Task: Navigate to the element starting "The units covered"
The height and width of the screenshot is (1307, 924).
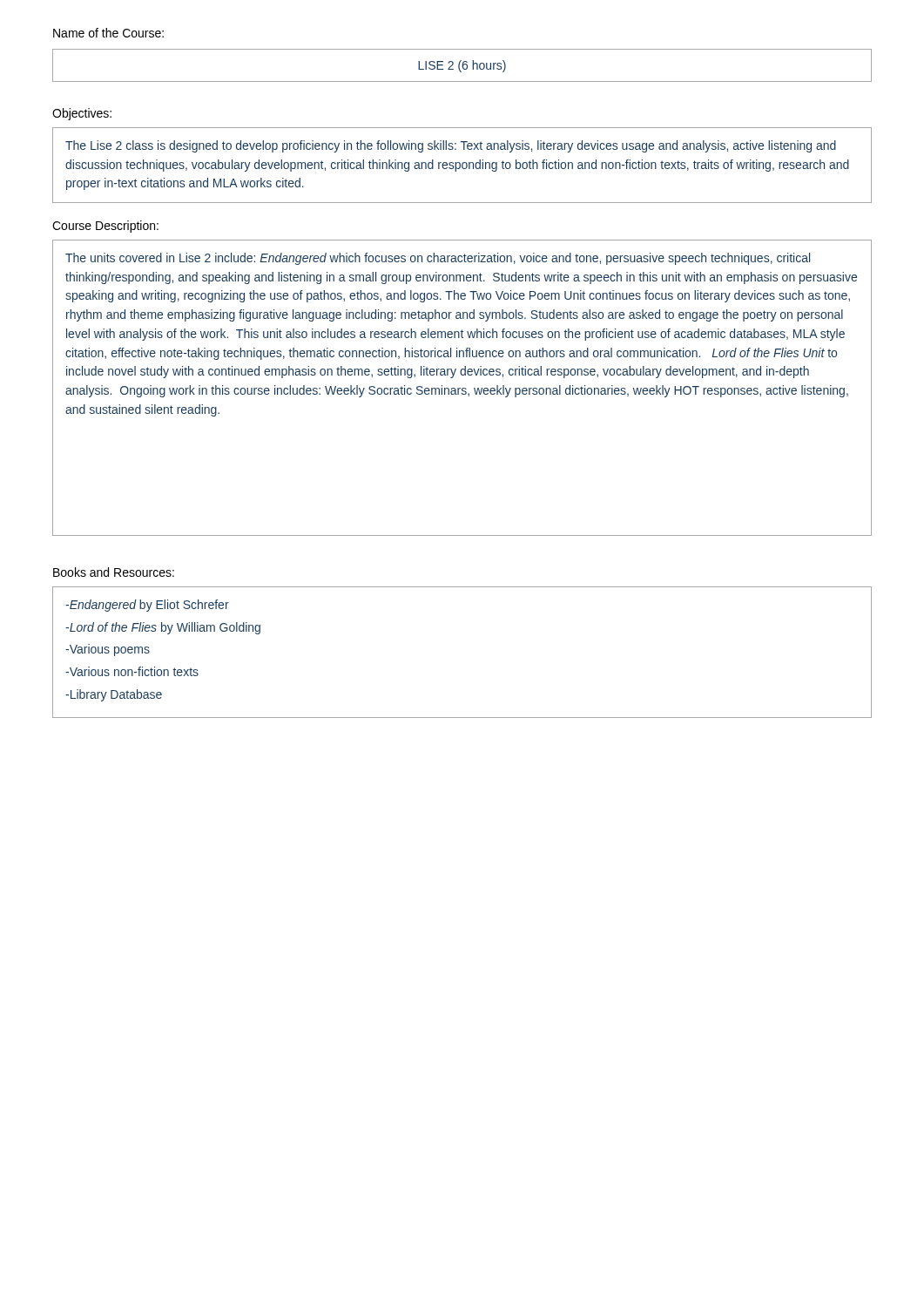Action: 461,334
